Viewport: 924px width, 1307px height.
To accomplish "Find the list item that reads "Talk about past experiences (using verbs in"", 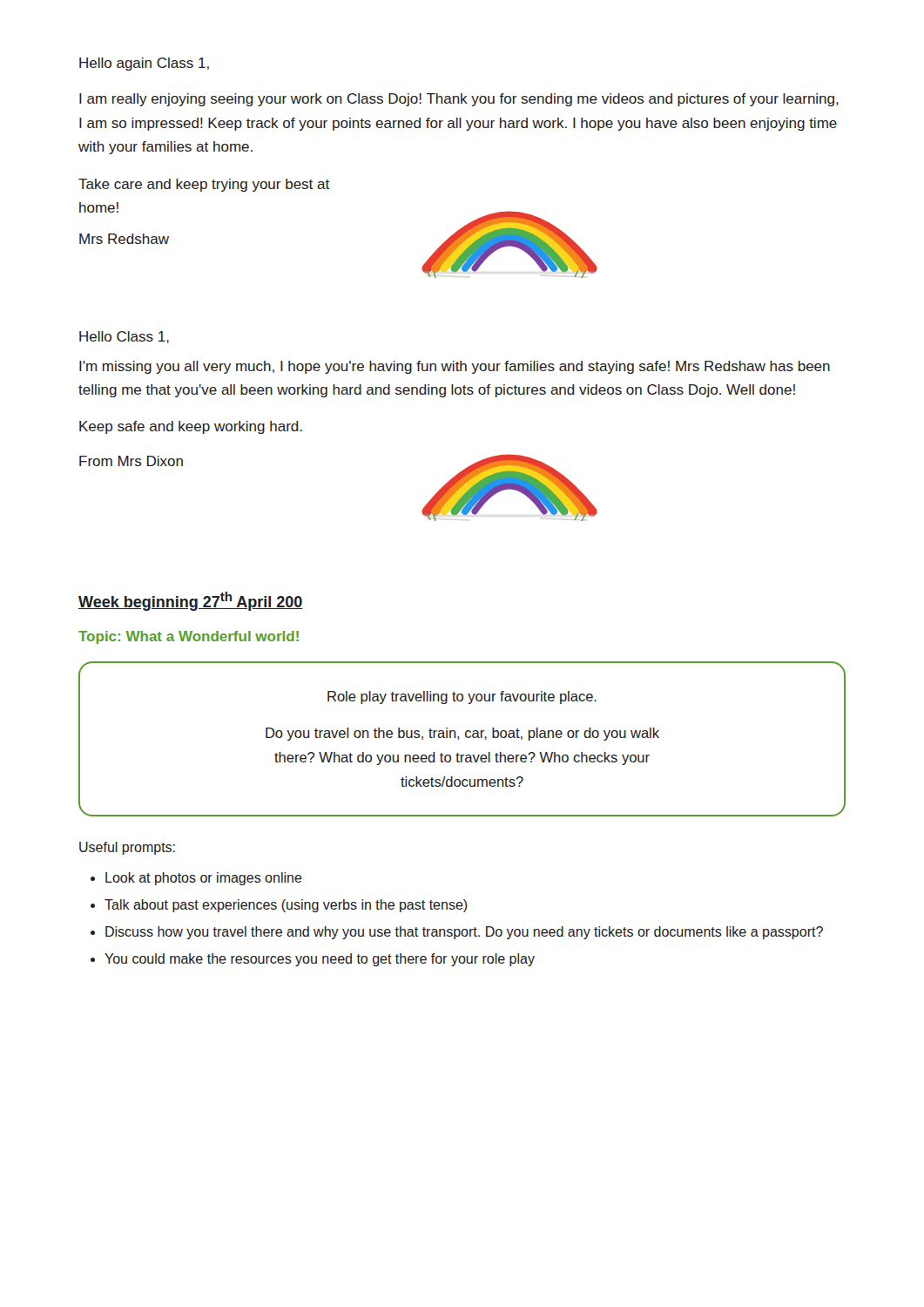I will pos(286,905).
